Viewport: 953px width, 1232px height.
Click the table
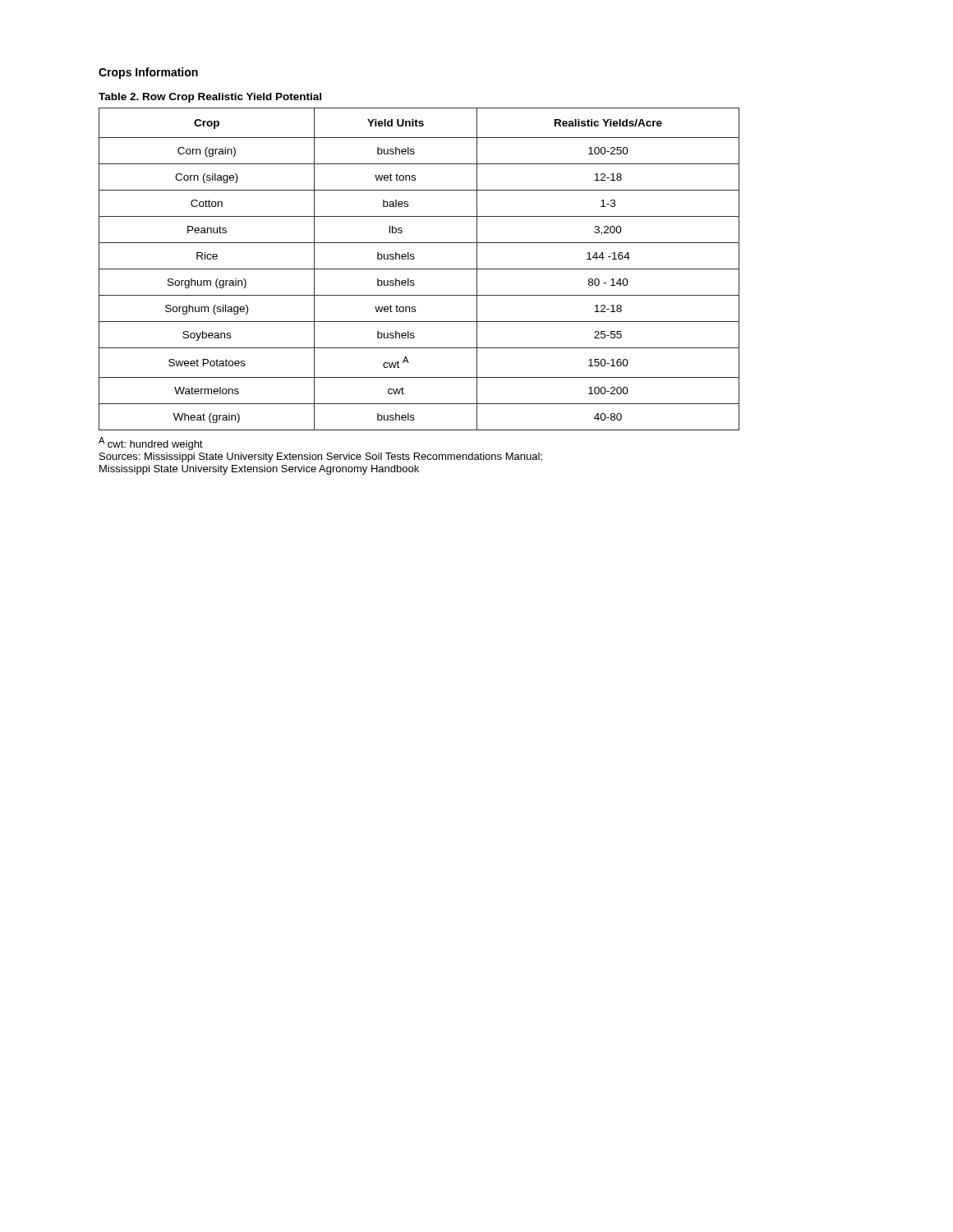point(476,269)
